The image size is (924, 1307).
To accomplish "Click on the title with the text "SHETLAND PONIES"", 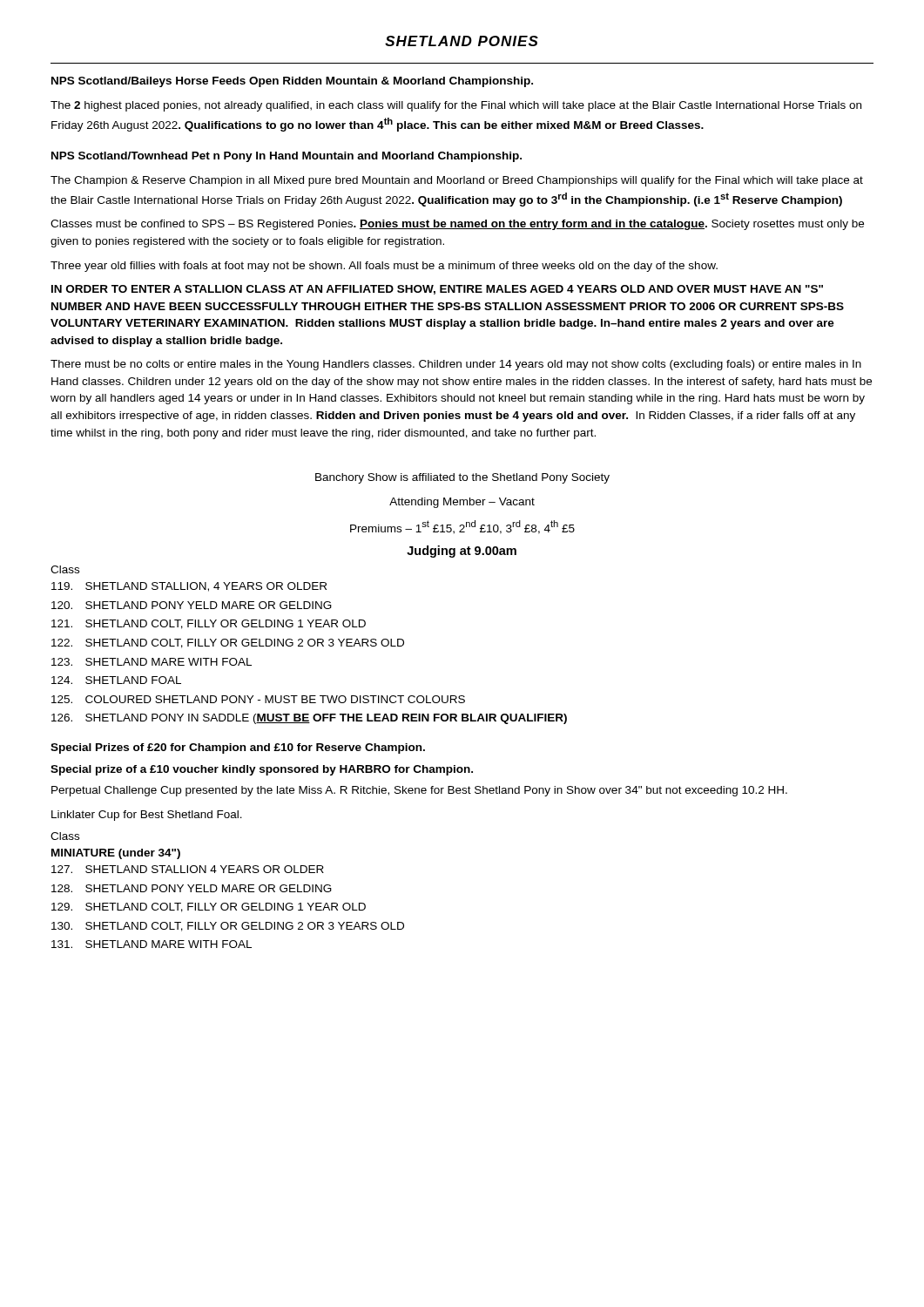I will pyautogui.click(x=462, y=41).
